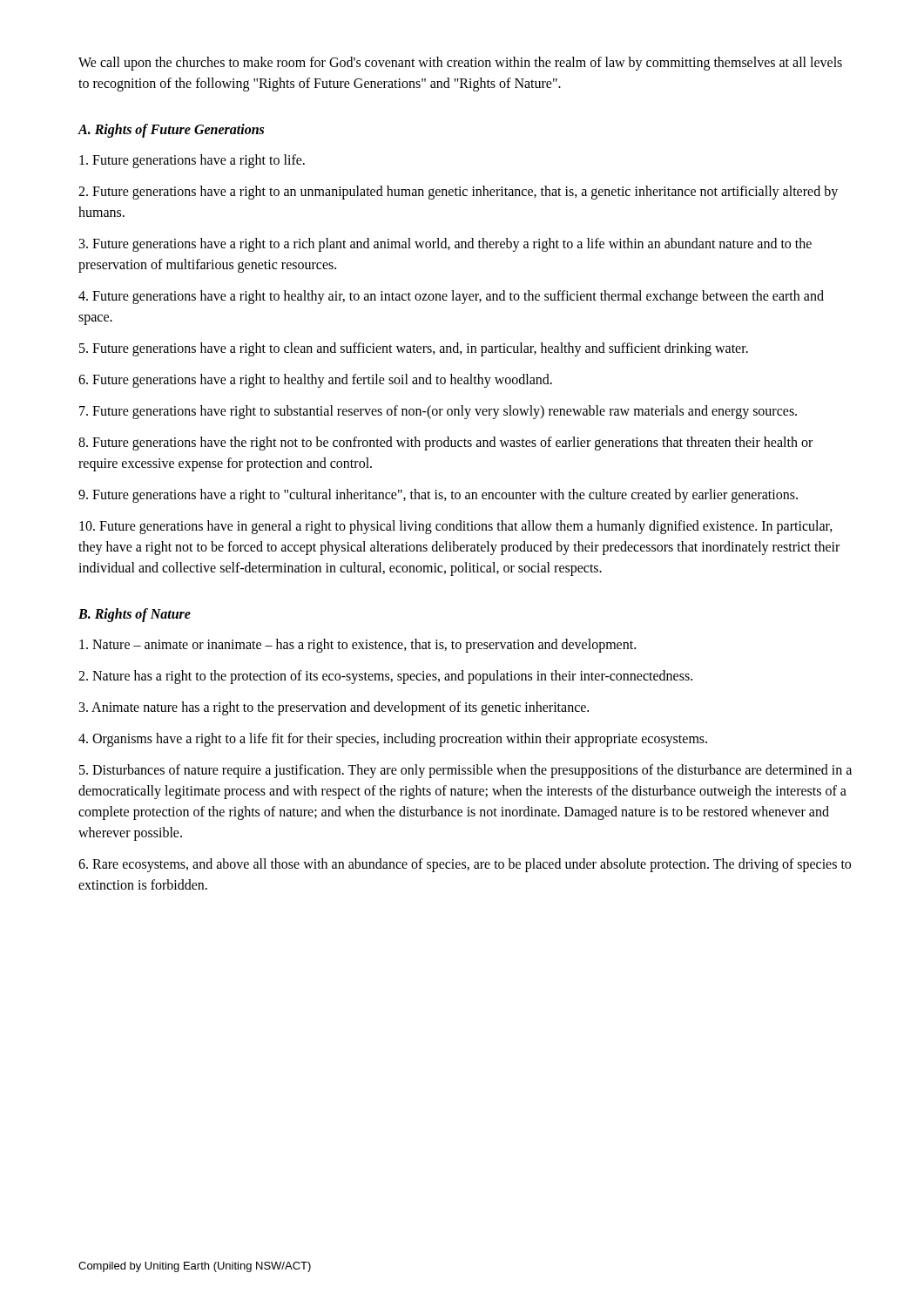Find the list item that reads "6. Future generations have"
This screenshot has width=924, height=1307.
316,379
